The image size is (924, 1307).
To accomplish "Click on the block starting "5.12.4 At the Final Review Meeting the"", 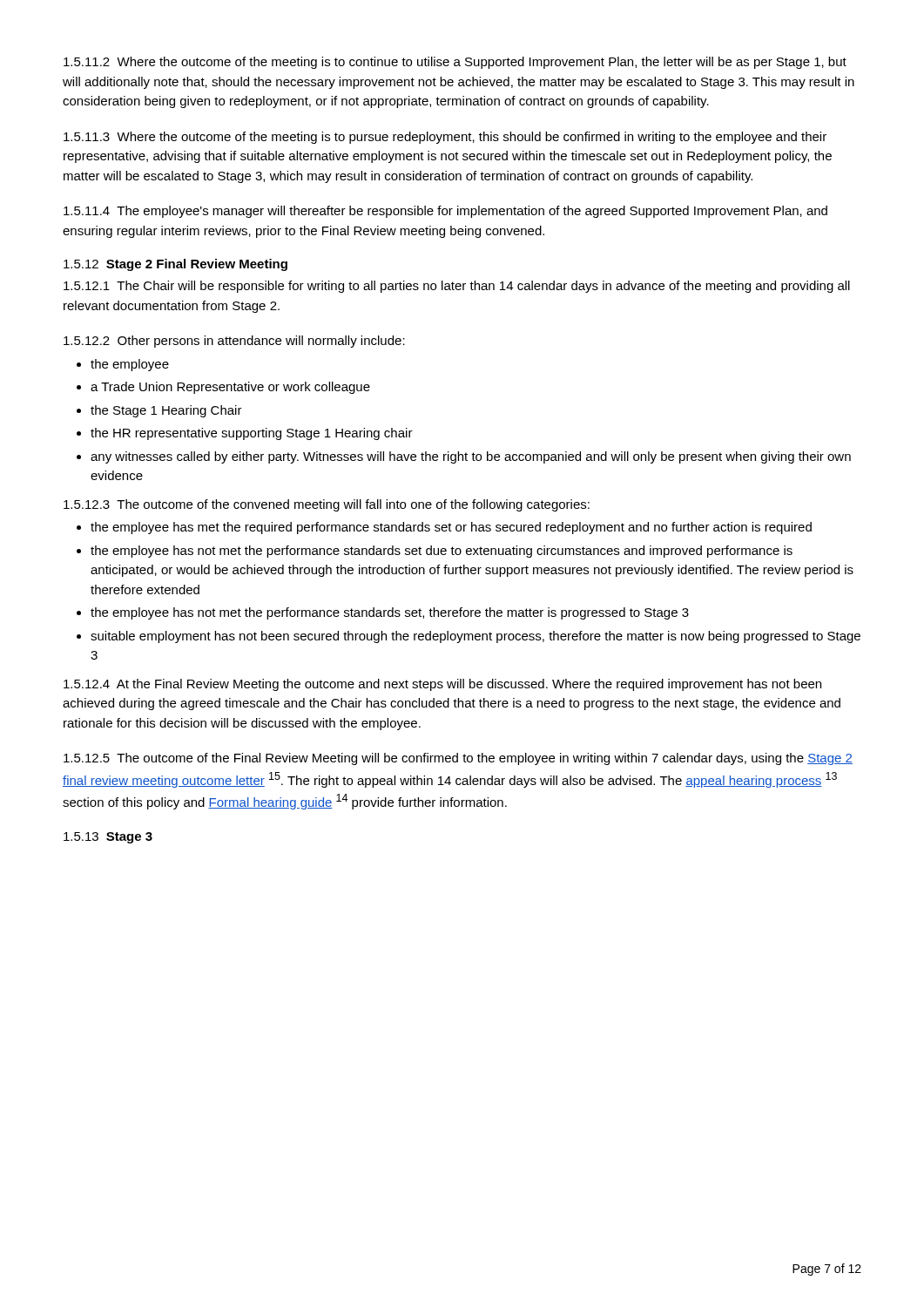I will 452,703.
